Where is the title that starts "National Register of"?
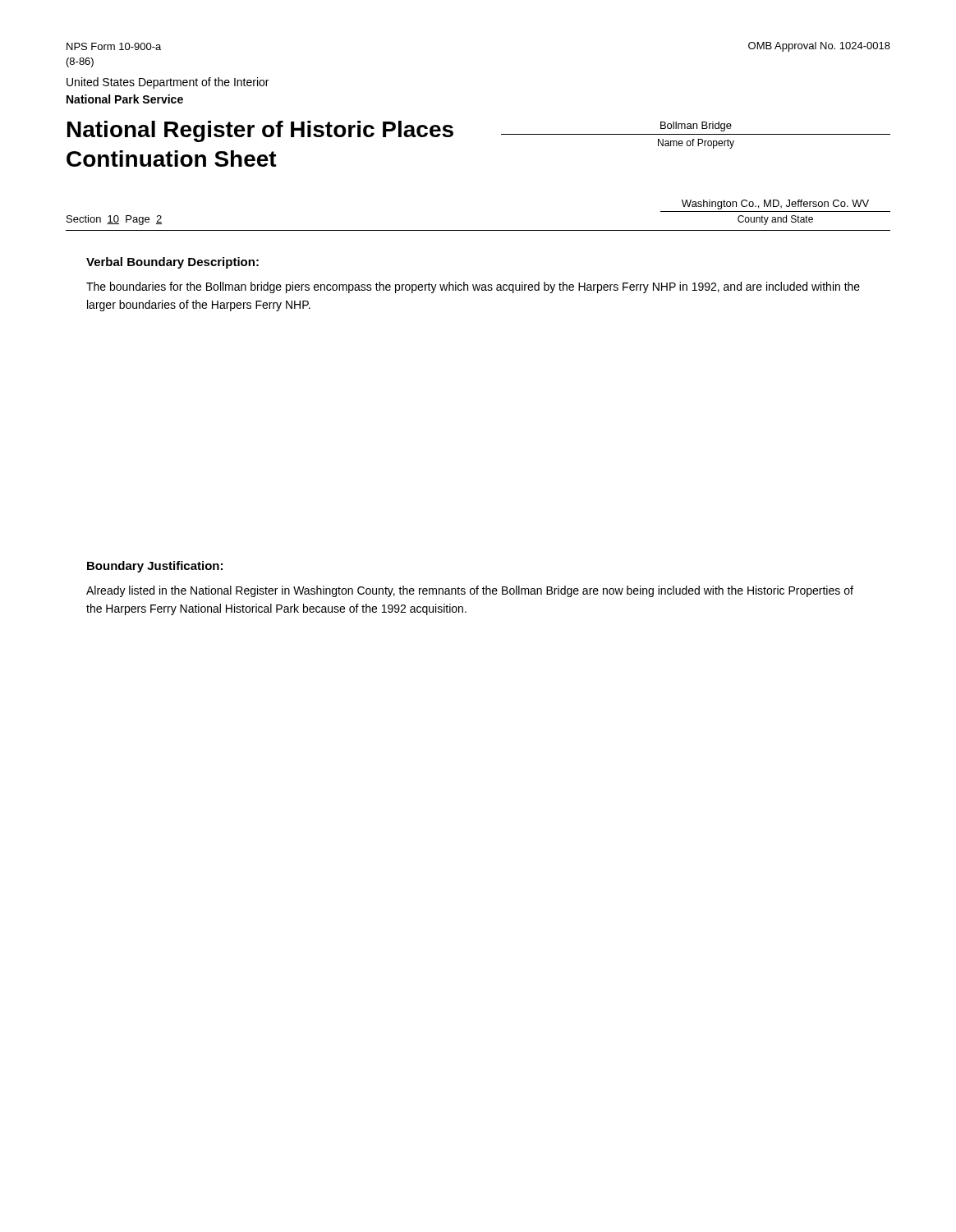Viewport: 956px width, 1232px height. click(263, 144)
